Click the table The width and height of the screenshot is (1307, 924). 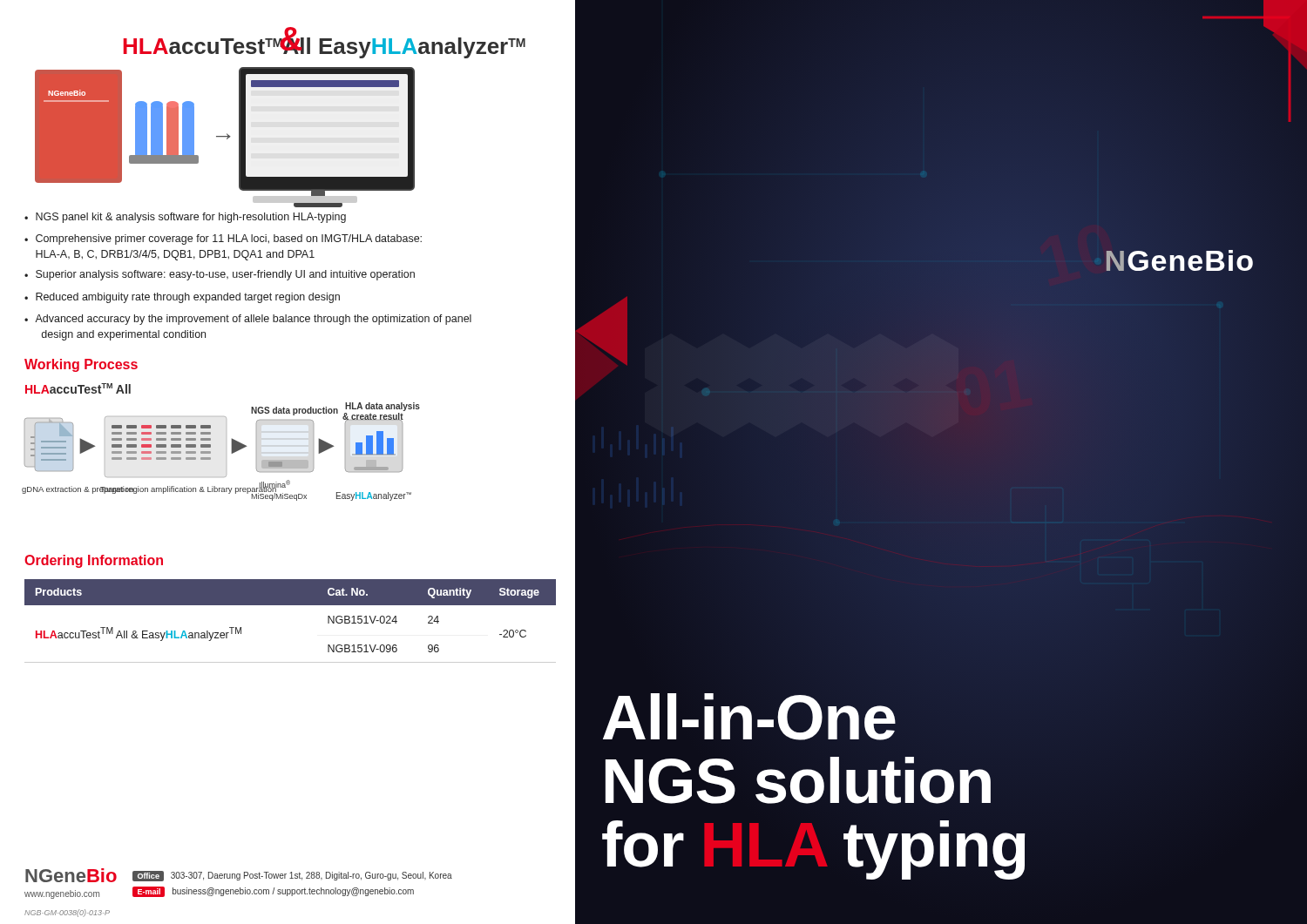[x=290, y=621]
